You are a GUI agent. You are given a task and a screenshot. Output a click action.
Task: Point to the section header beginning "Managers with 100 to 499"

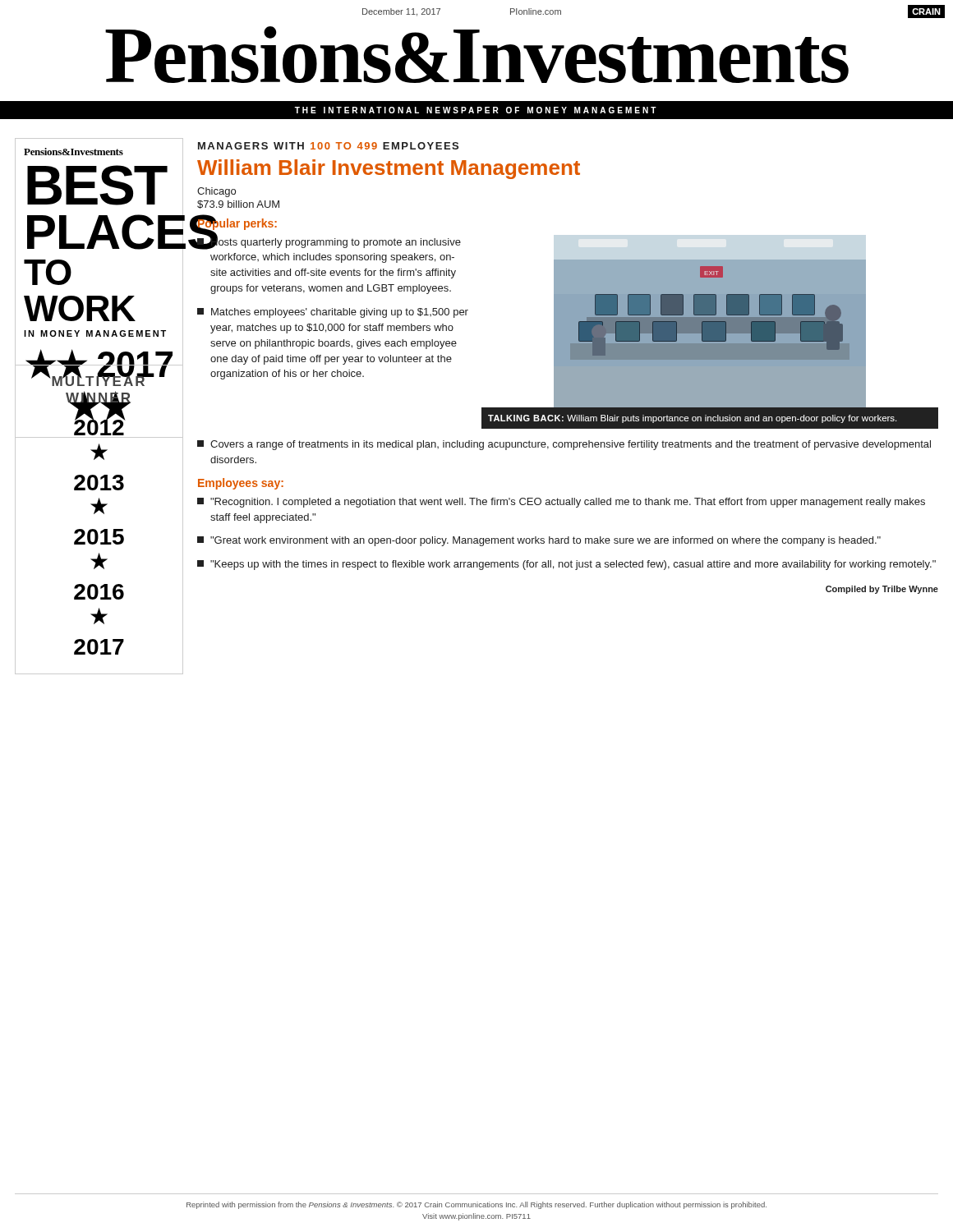tap(329, 146)
